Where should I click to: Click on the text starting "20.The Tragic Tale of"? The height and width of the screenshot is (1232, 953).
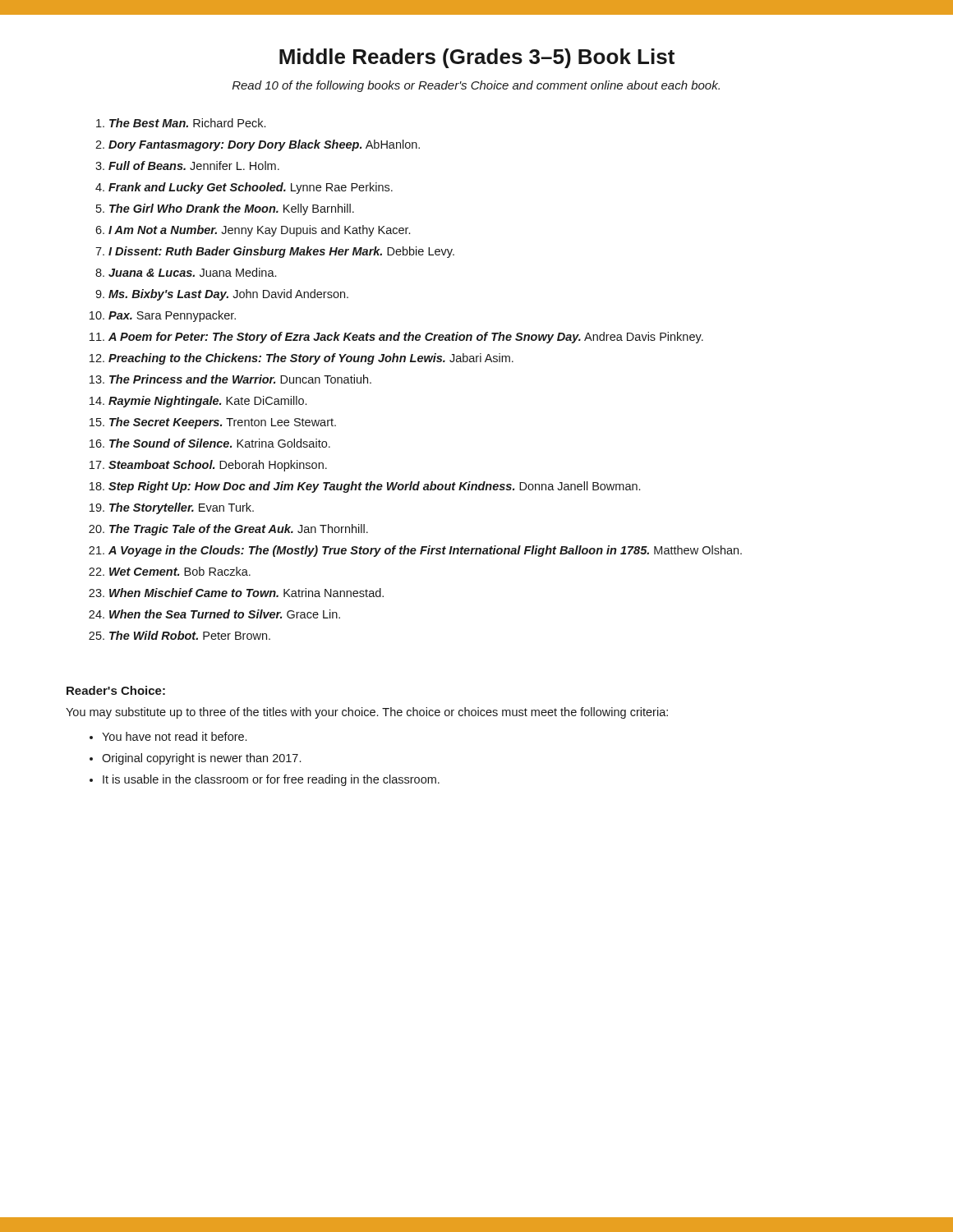tap(228, 530)
